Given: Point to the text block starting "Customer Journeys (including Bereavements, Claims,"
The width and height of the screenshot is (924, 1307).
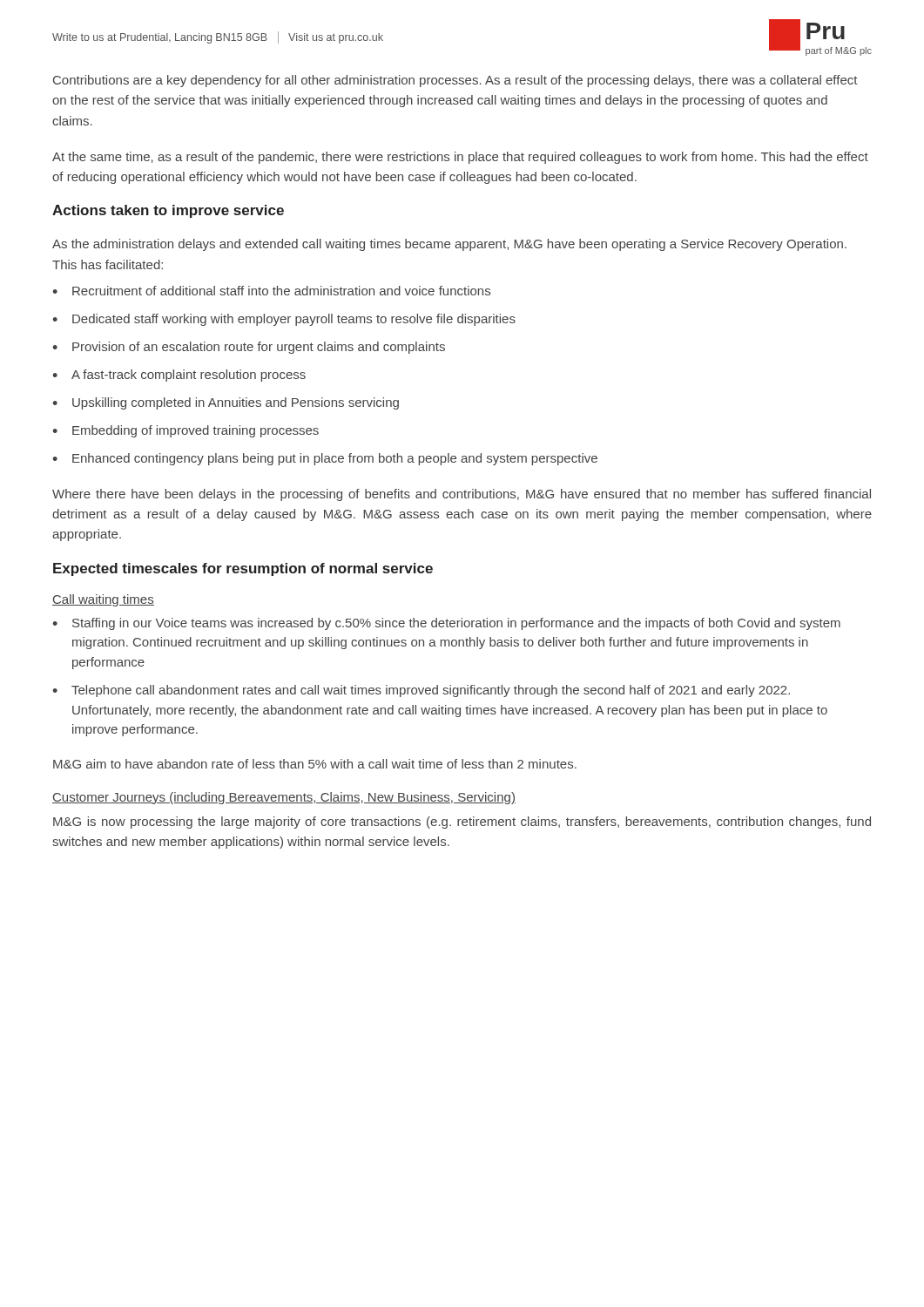Looking at the screenshot, I should [284, 797].
